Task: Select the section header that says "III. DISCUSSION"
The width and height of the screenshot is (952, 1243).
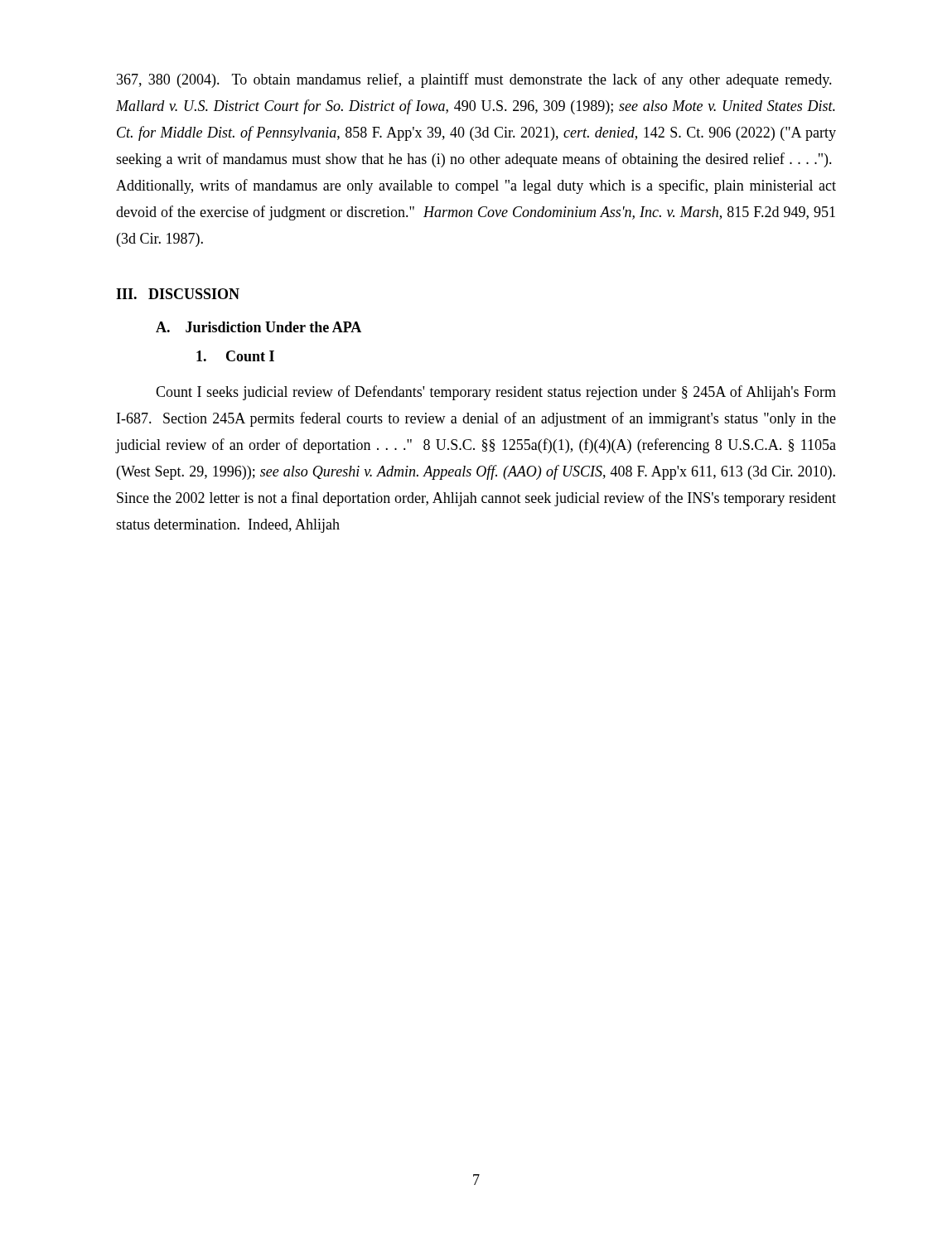Action: click(178, 295)
